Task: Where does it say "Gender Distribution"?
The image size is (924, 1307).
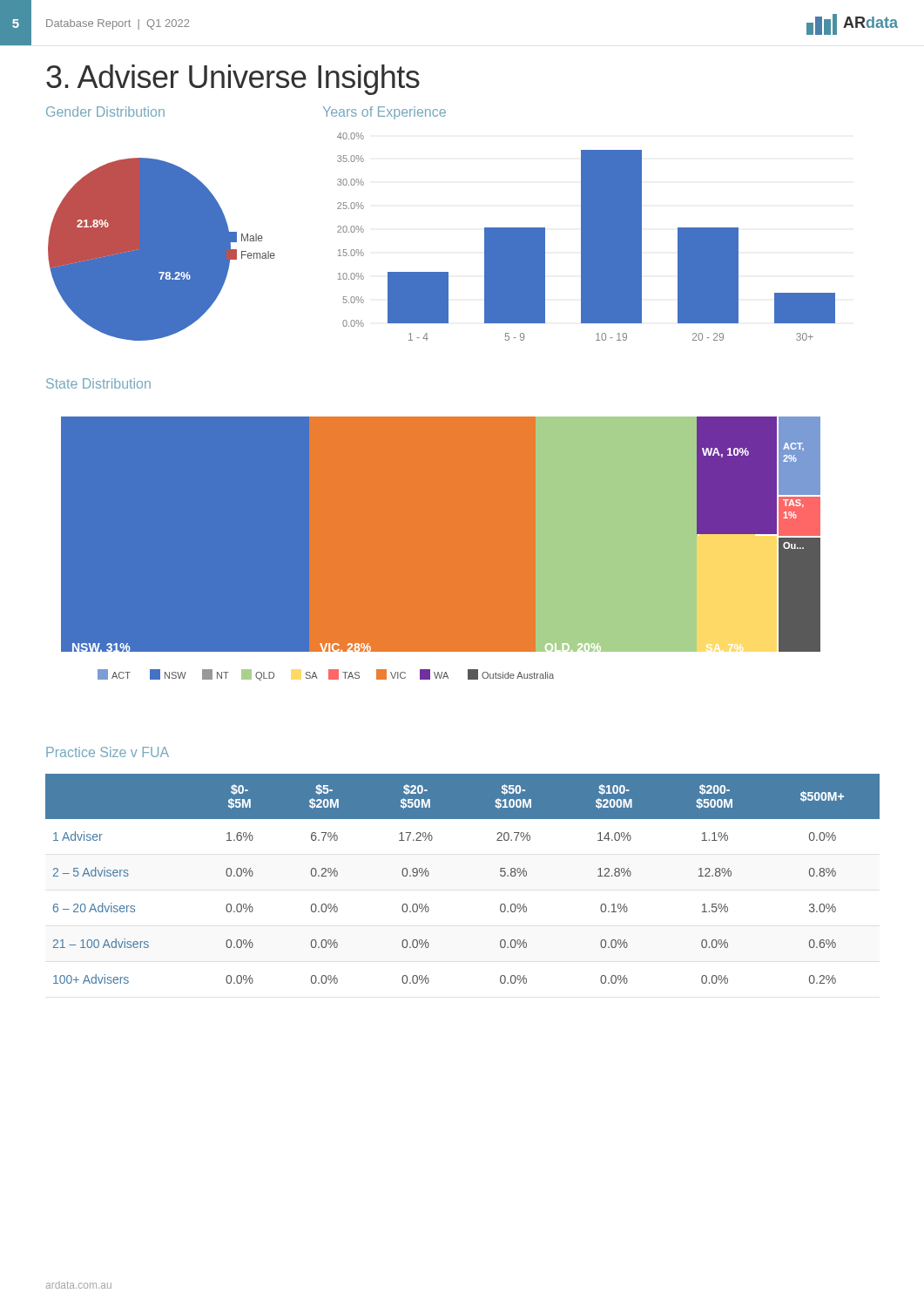Action: [105, 112]
